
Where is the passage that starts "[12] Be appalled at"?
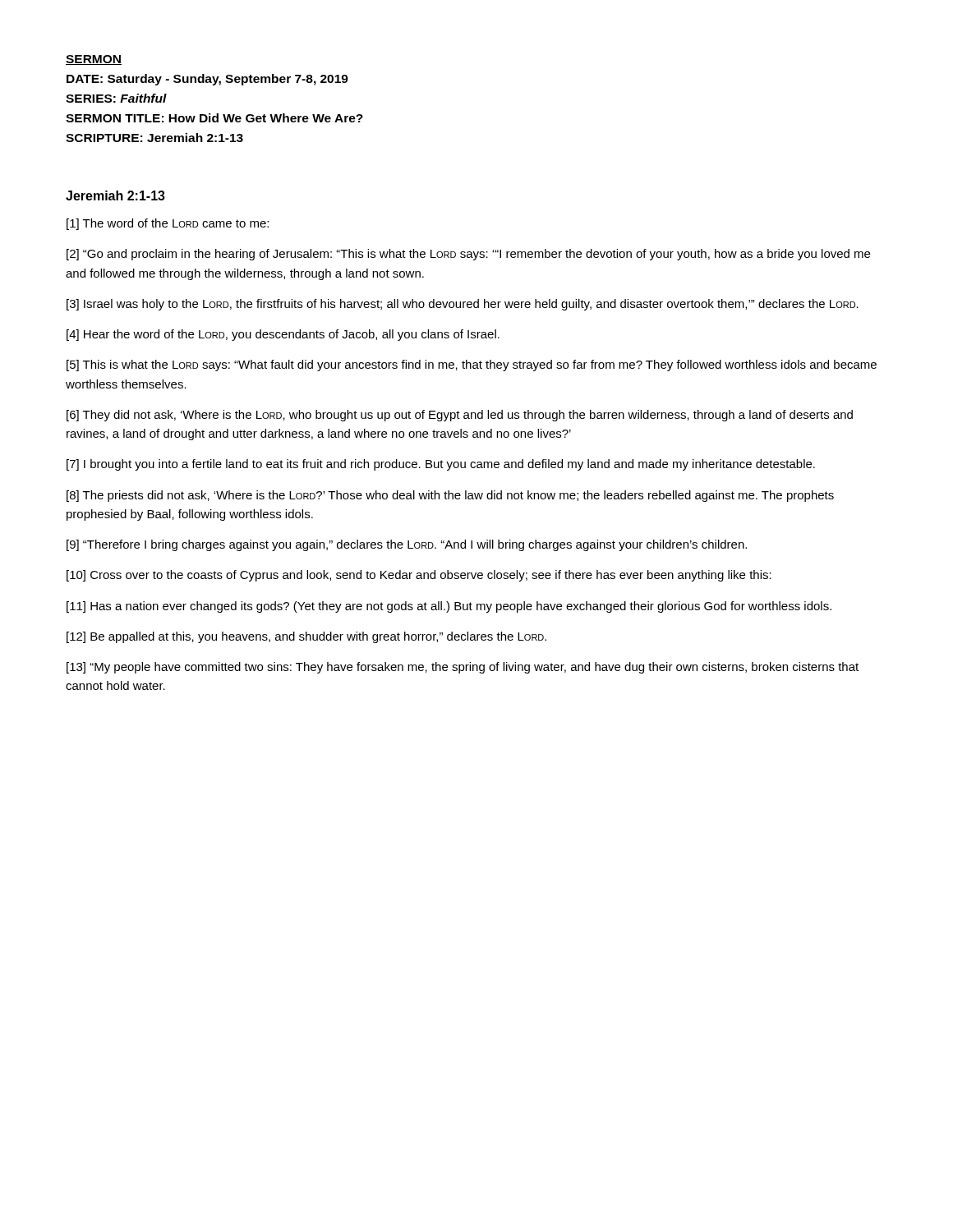[x=307, y=636]
